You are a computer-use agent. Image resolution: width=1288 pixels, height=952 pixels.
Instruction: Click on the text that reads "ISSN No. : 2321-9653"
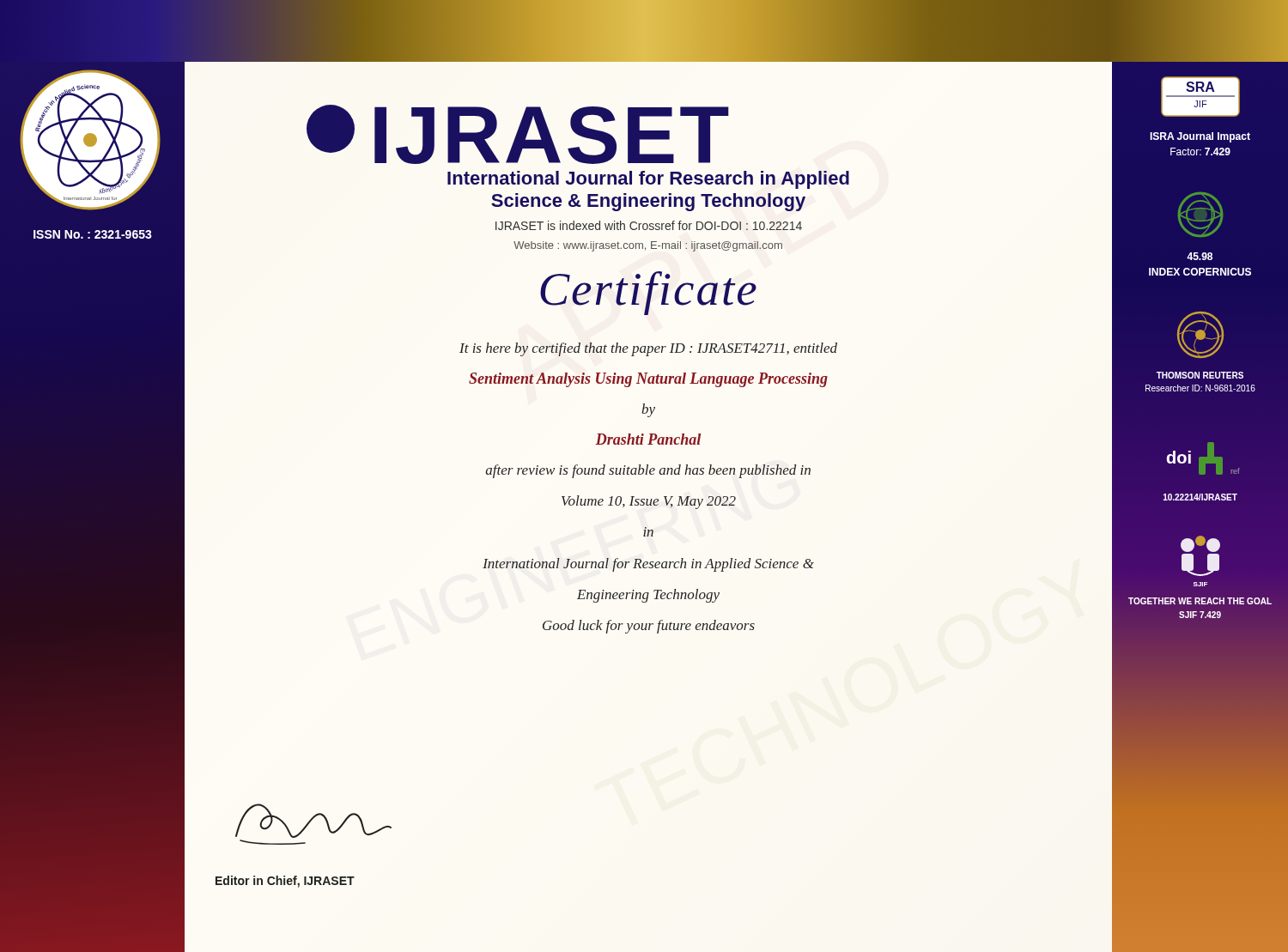pos(92,234)
